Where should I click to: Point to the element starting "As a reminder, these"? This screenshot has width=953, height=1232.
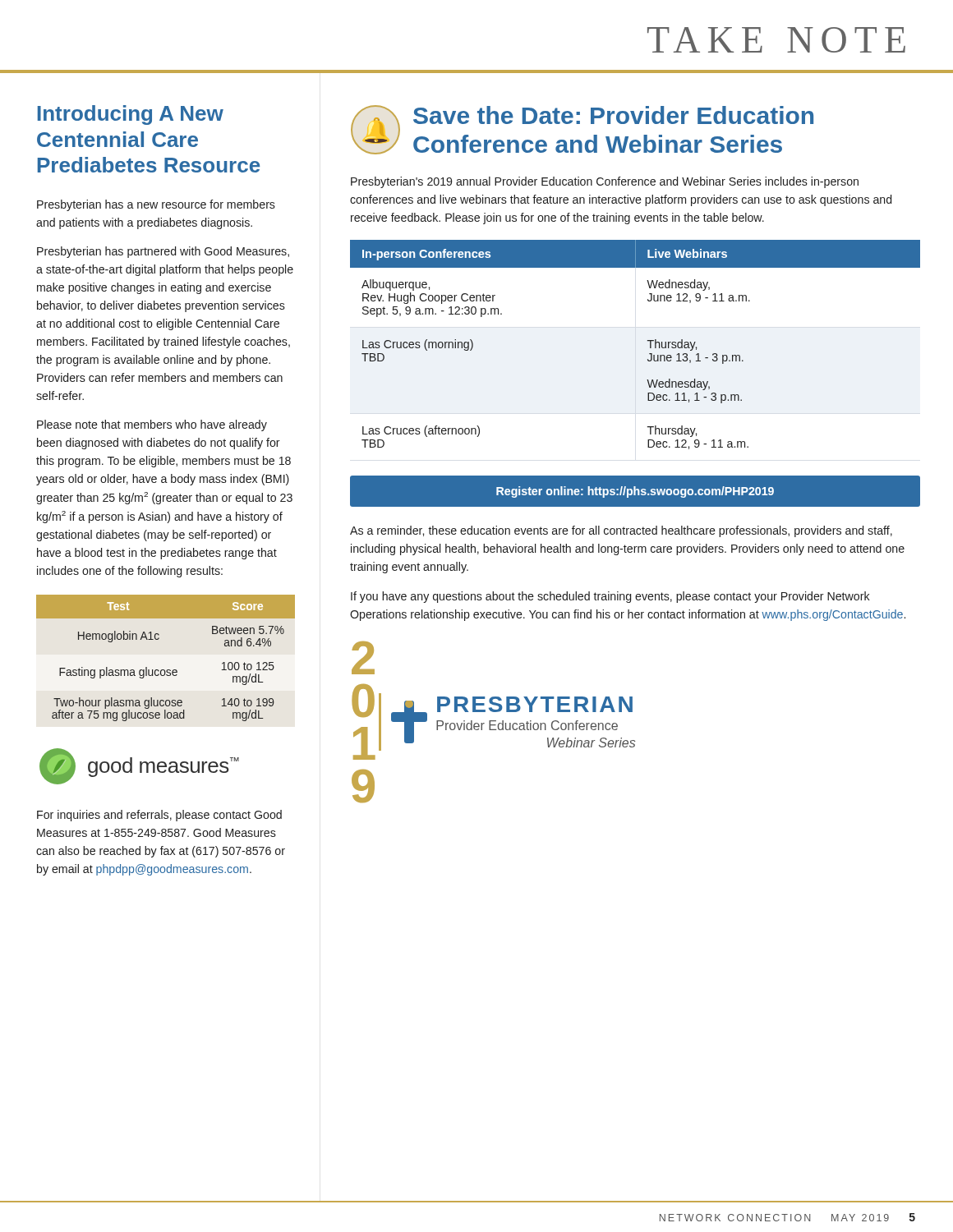pyautogui.click(x=635, y=548)
